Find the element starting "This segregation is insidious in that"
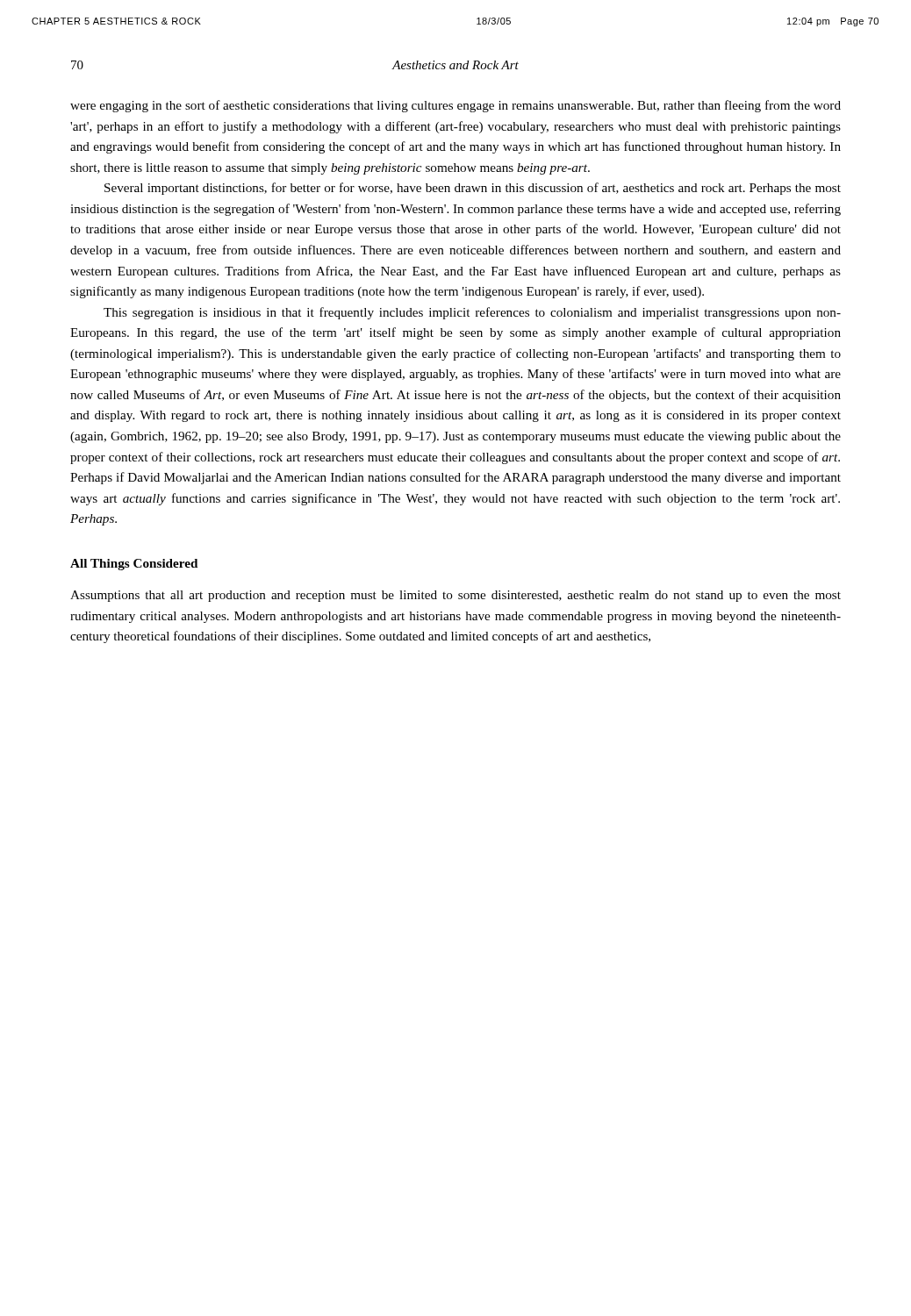Viewport: 911px width, 1316px height. [456, 415]
